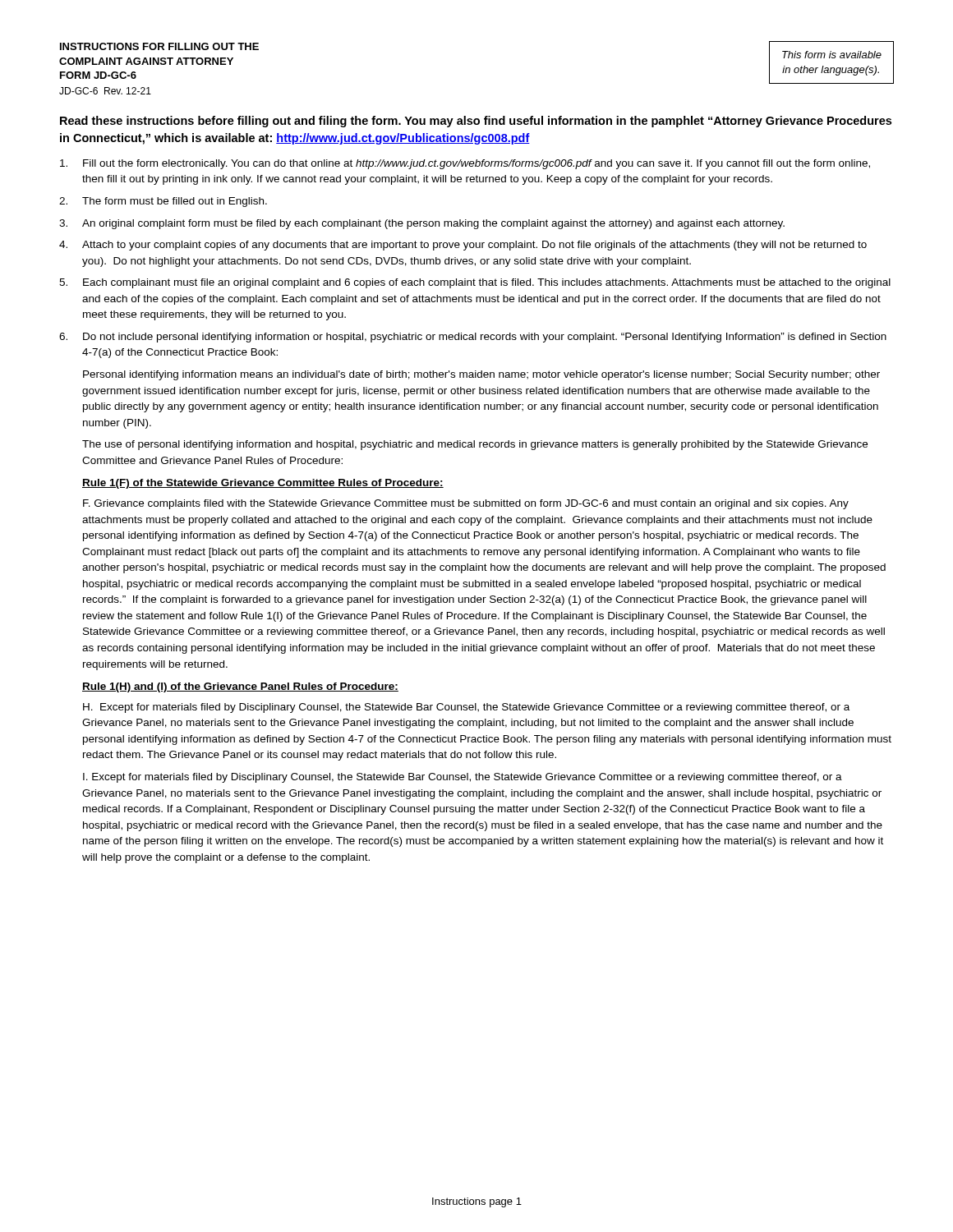Find the text block containing "Personal identifying information means an individual's date"
Screen dimensions: 1232x953
coord(481,398)
